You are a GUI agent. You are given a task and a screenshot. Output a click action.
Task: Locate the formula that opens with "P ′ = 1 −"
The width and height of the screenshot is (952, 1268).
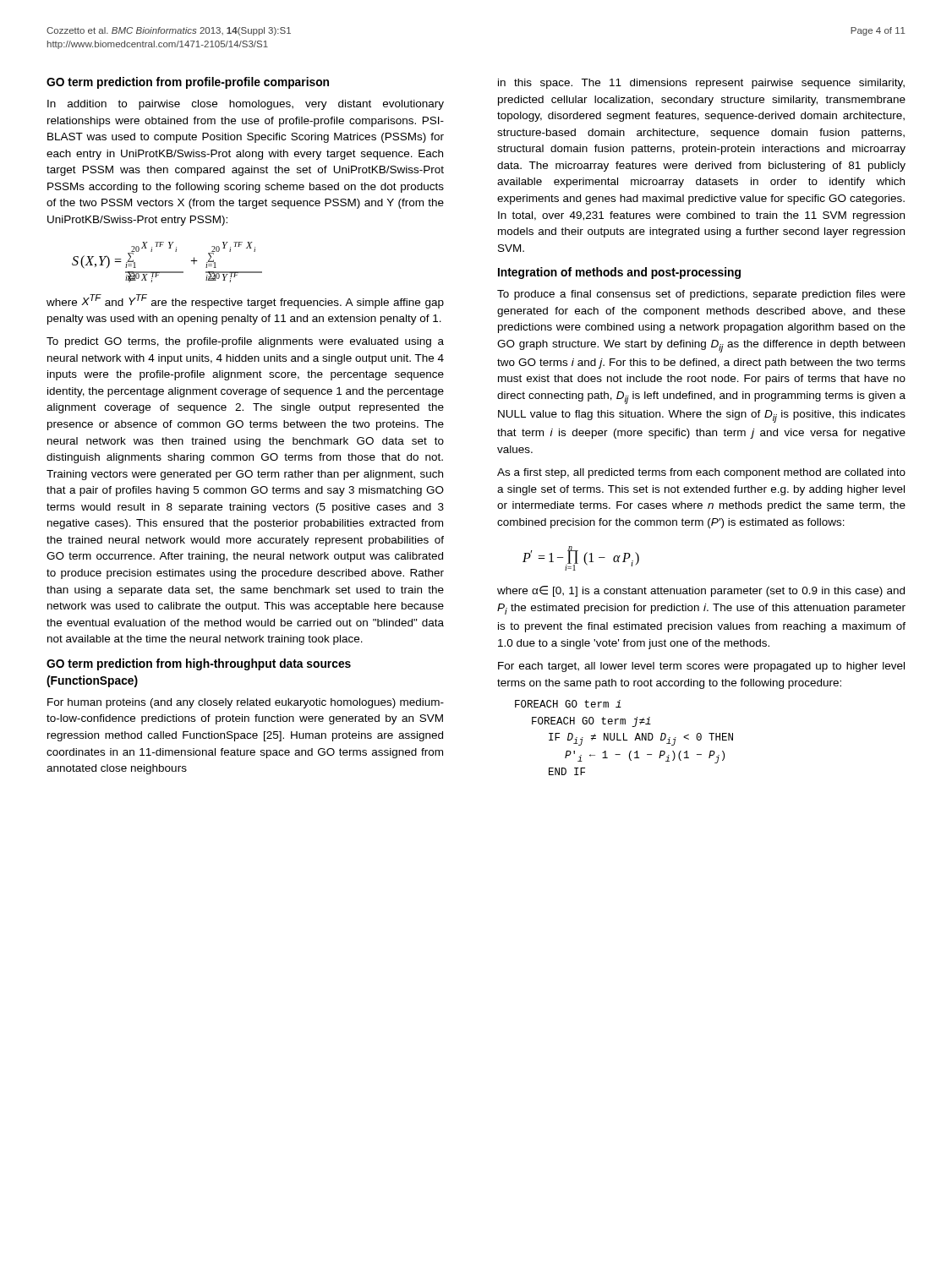coord(615,557)
